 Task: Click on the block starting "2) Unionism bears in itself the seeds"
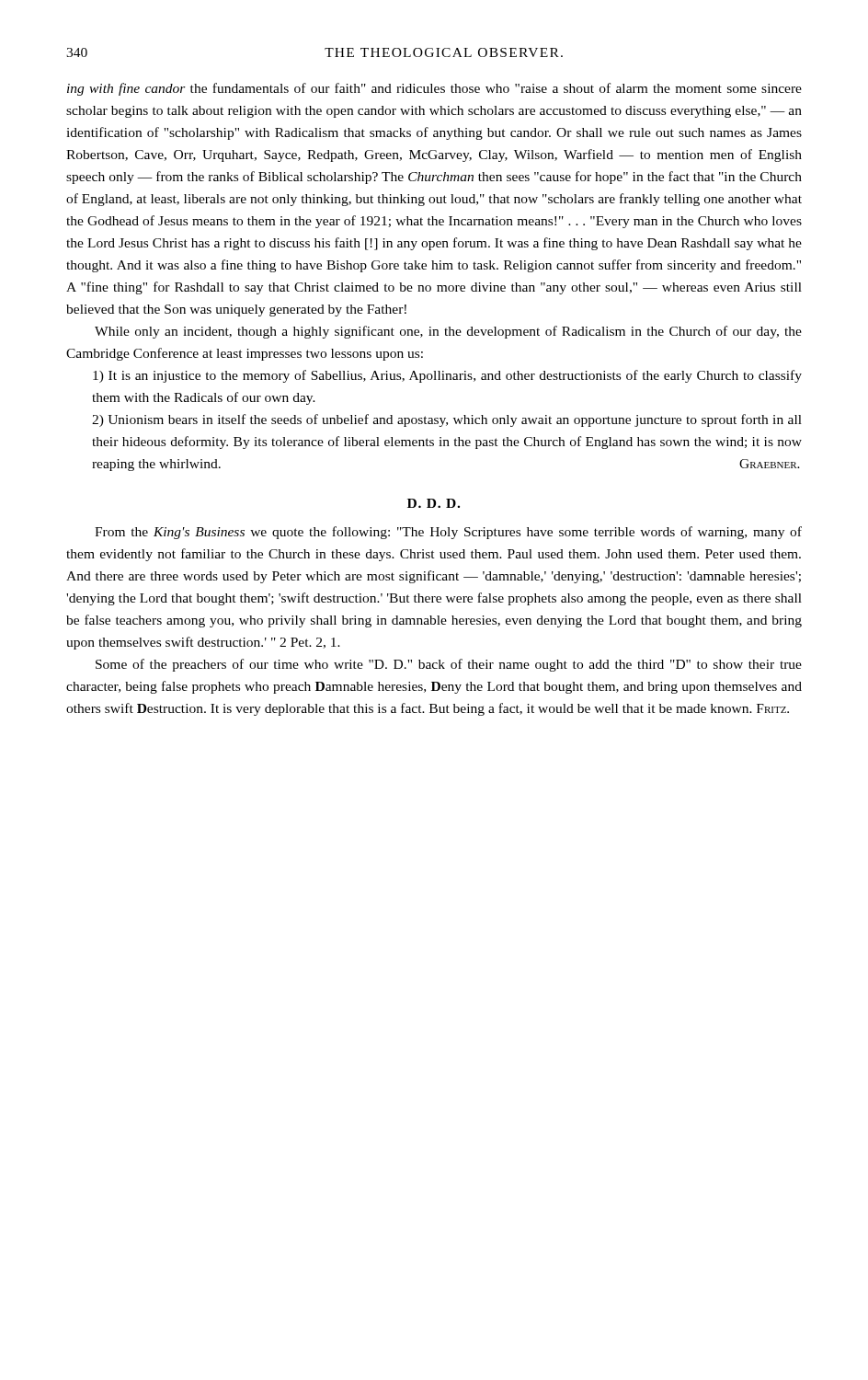point(434,442)
